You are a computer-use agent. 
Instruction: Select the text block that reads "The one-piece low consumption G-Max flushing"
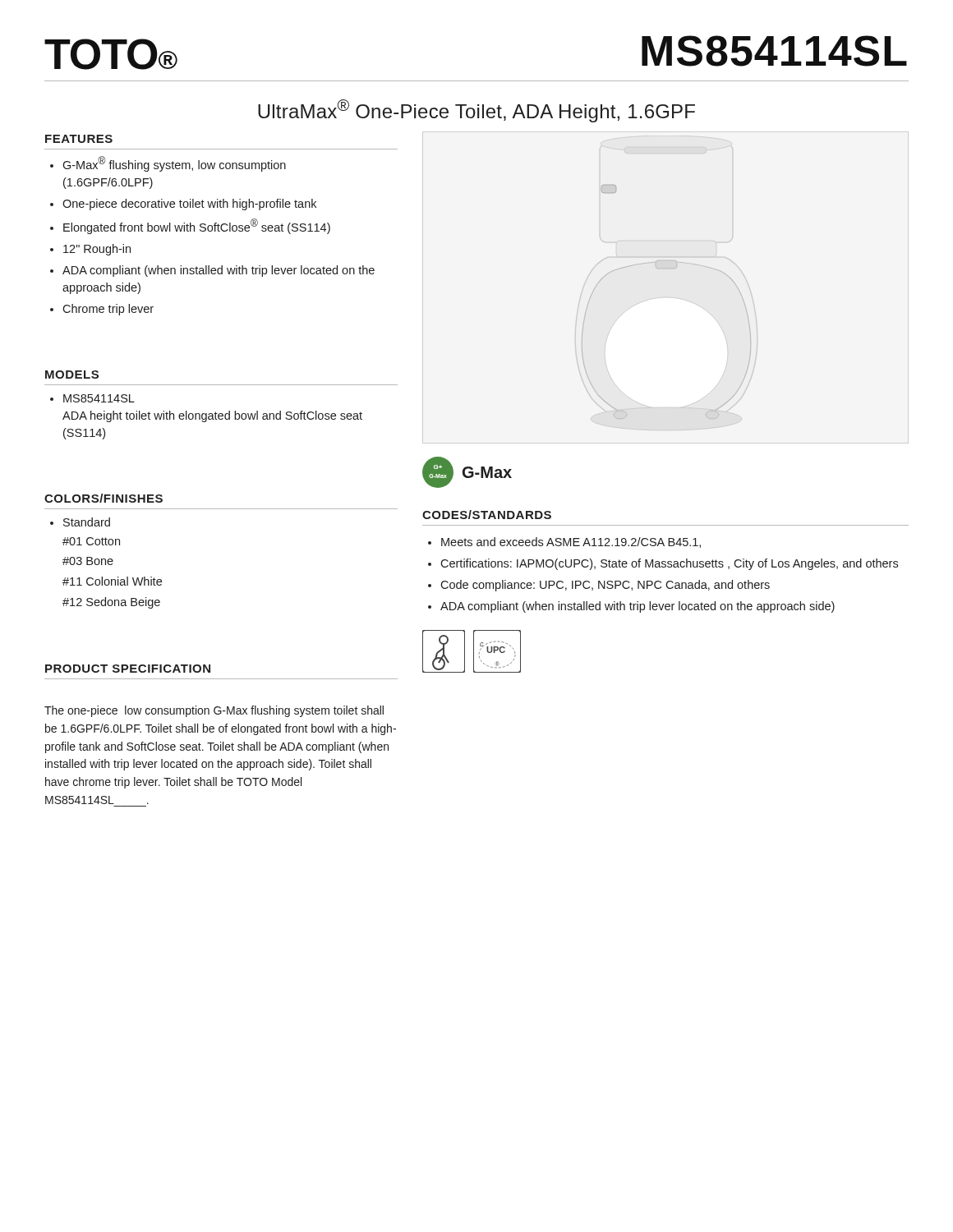coord(221,756)
